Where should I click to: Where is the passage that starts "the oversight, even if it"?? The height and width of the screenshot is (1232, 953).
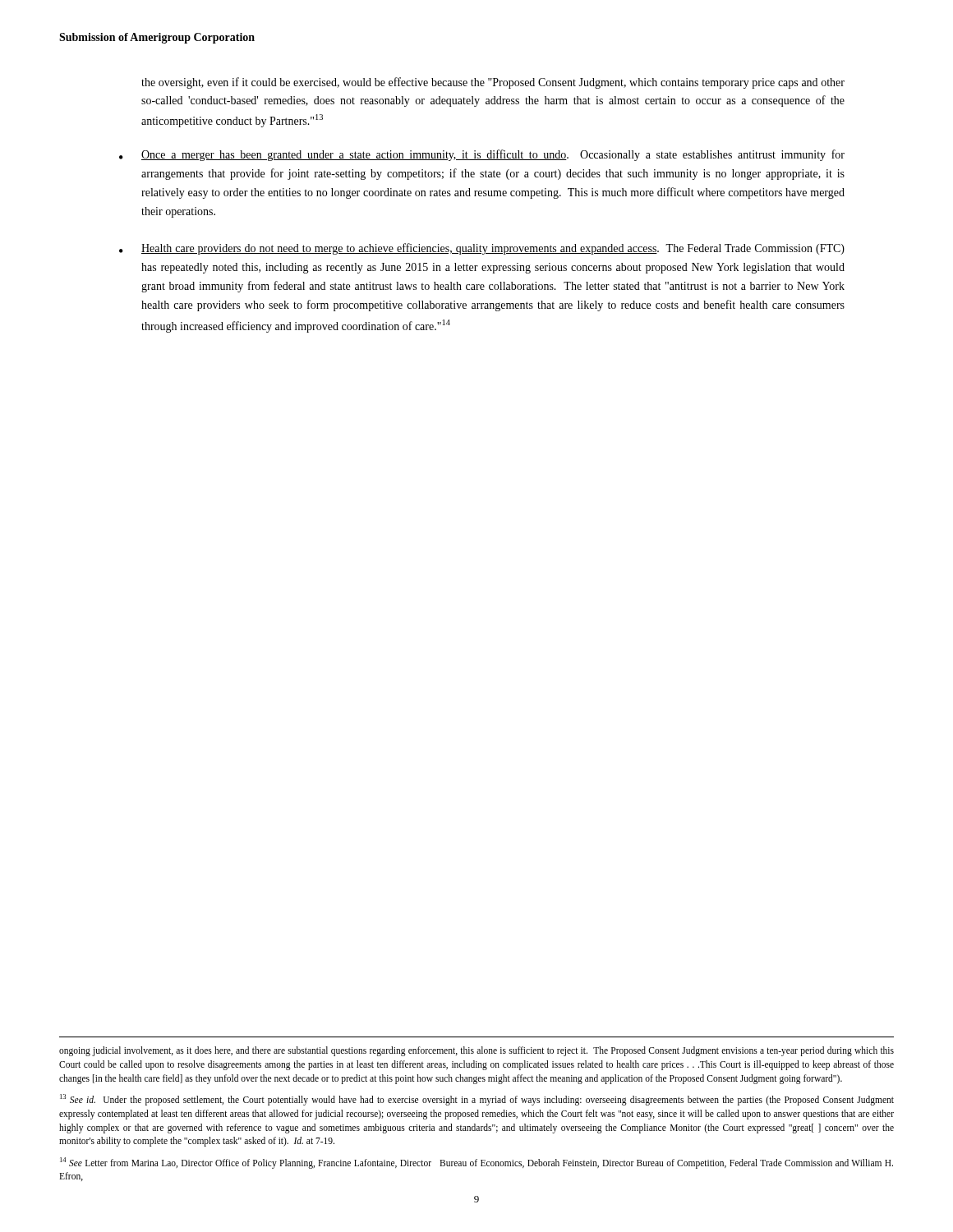tap(493, 102)
